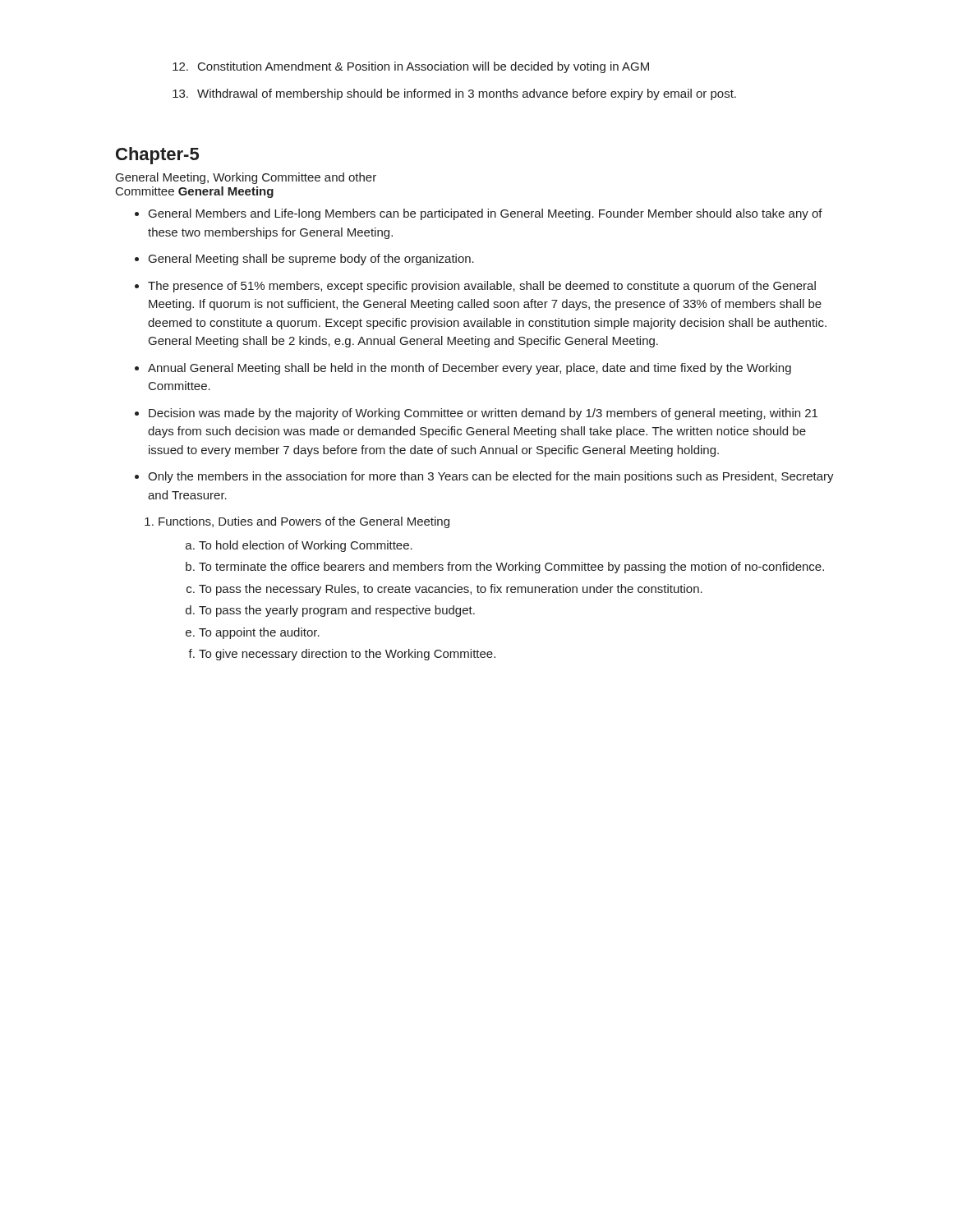Select the list item with the text "To hold election of Working Committee."
The image size is (953, 1232).
point(306,545)
